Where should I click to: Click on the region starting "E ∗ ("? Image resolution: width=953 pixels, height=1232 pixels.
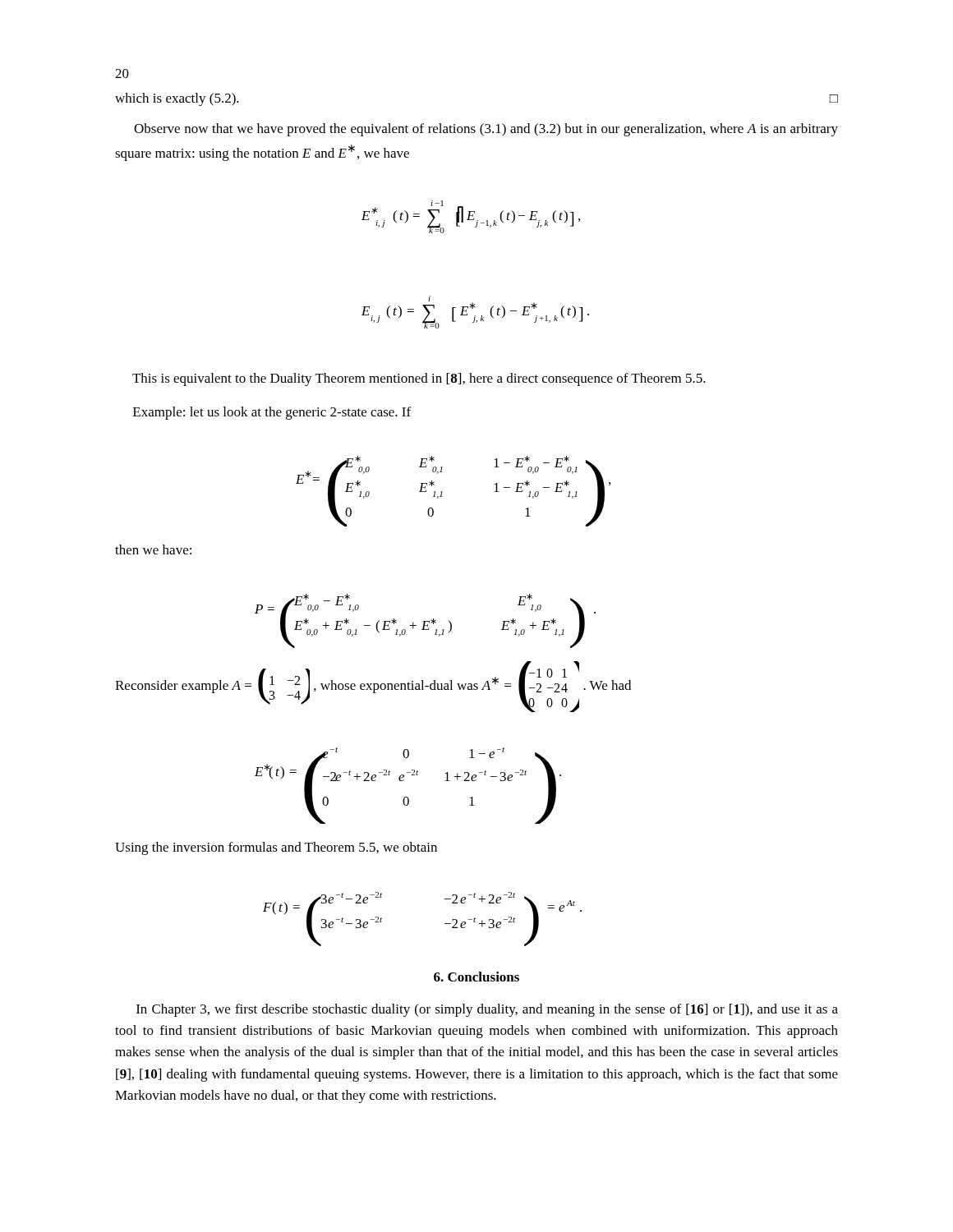(x=476, y=775)
